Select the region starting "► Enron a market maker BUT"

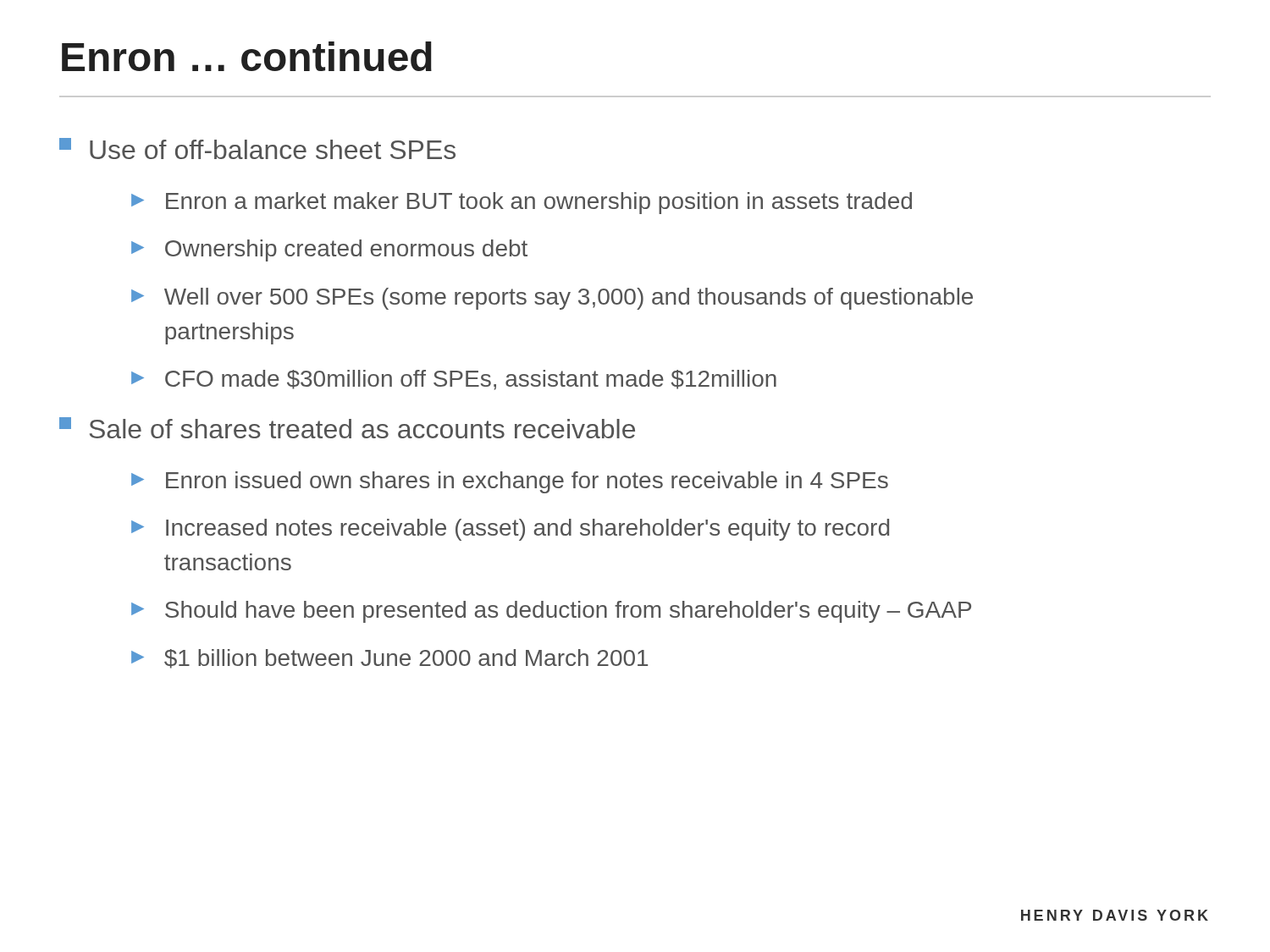520,201
